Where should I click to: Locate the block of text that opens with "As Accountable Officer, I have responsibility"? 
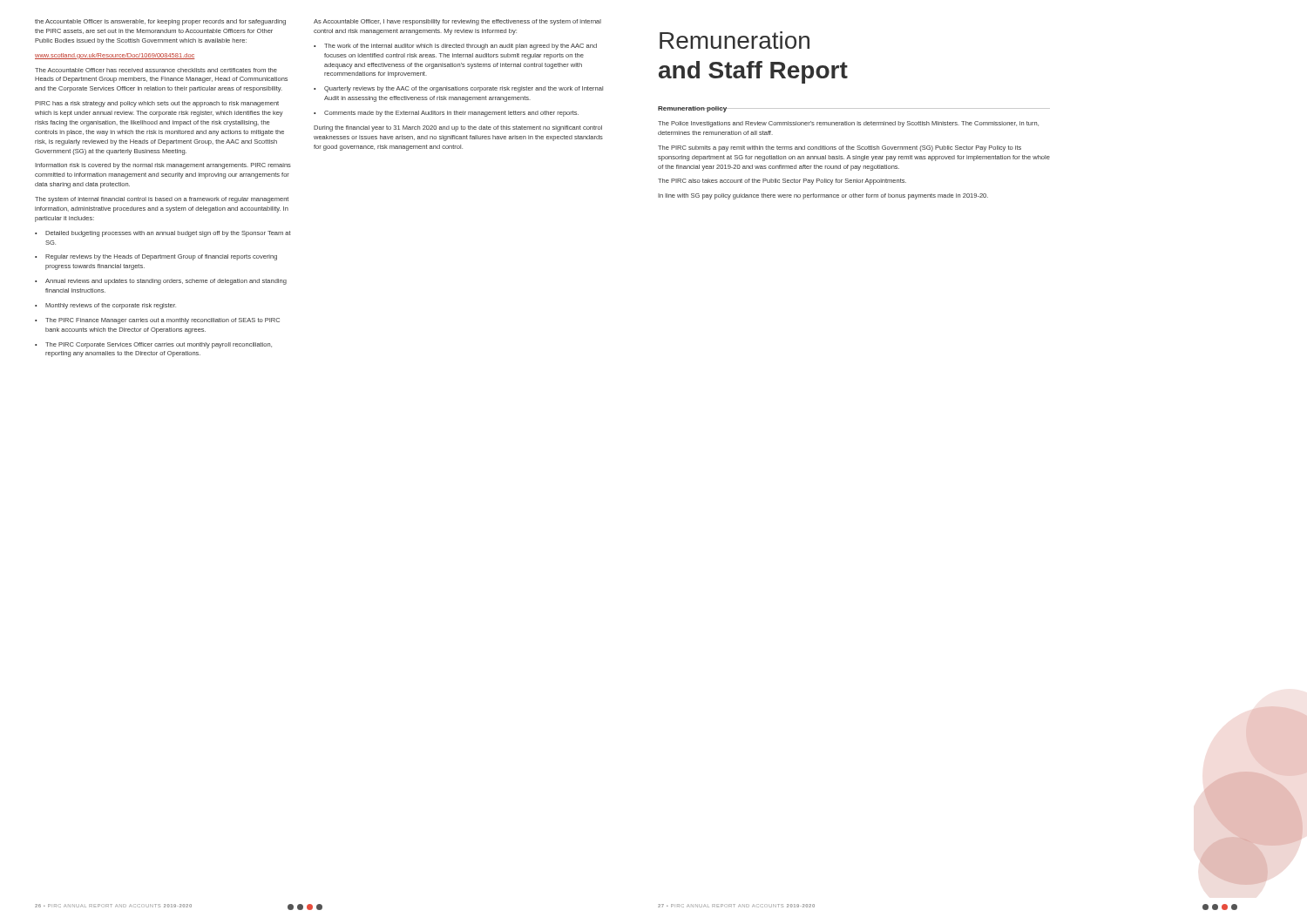(462, 27)
